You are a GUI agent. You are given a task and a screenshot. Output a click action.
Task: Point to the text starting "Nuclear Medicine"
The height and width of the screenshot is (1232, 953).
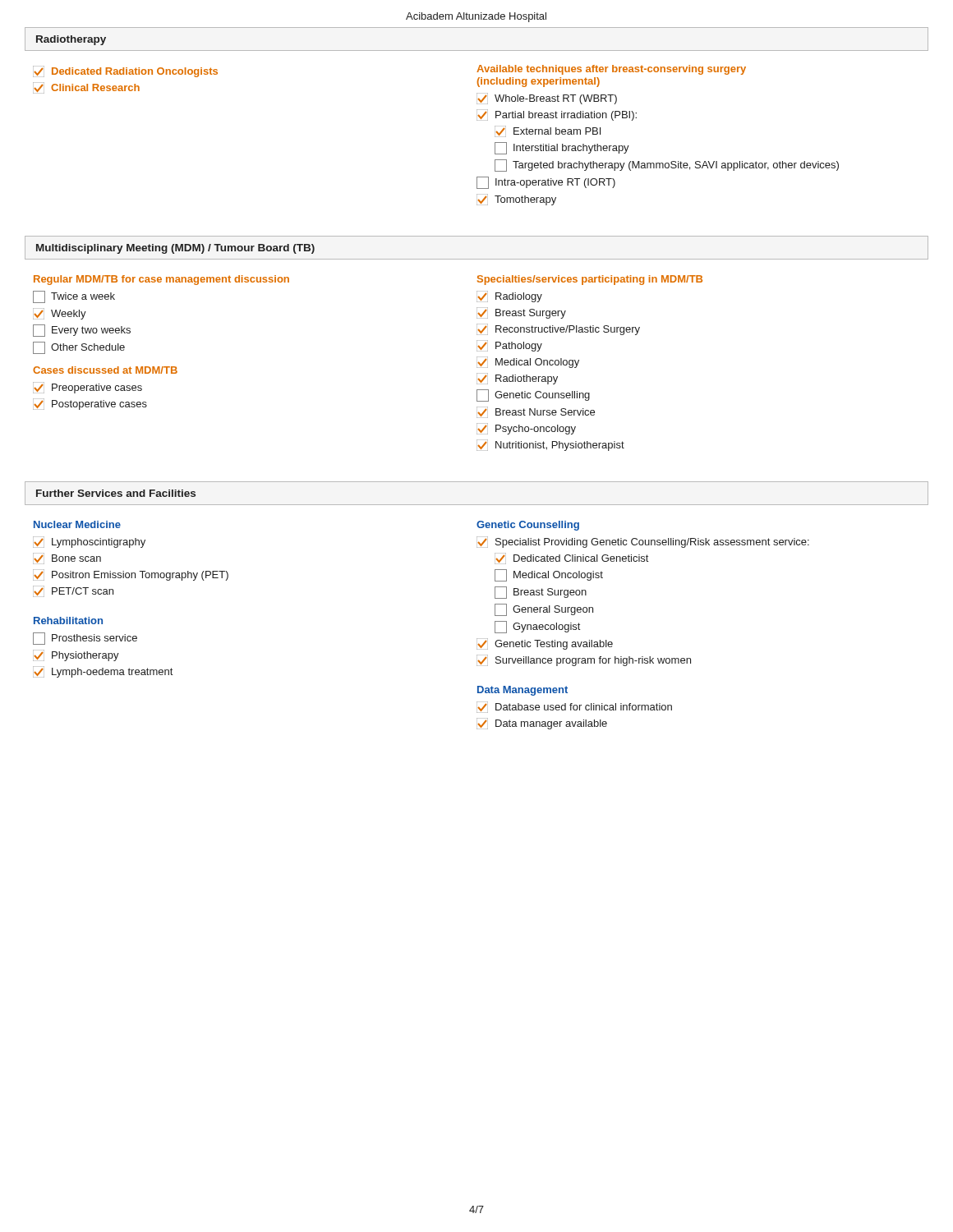click(x=77, y=524)
